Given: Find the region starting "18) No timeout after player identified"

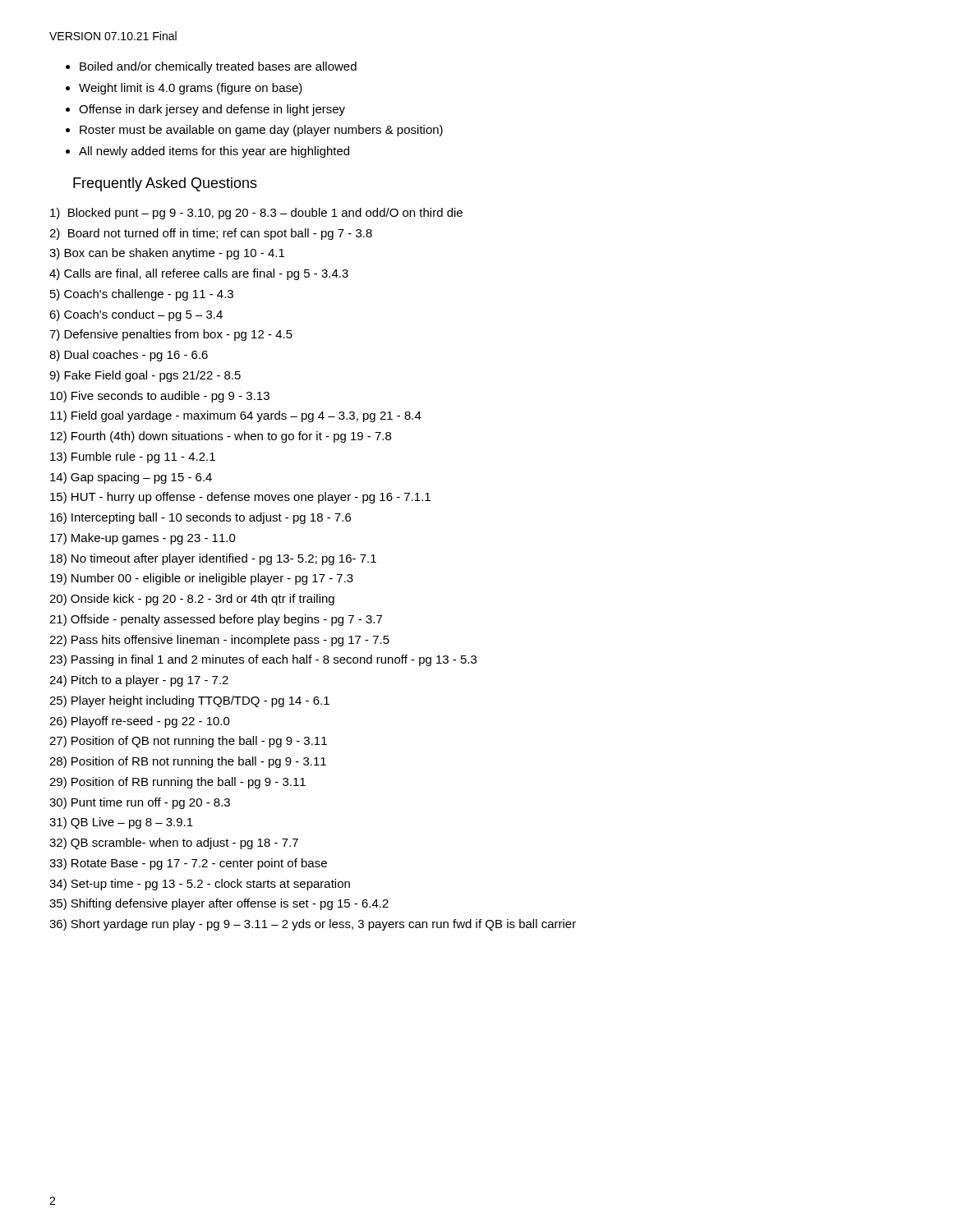Looking at the screenshot, I should tap(213, 558).
